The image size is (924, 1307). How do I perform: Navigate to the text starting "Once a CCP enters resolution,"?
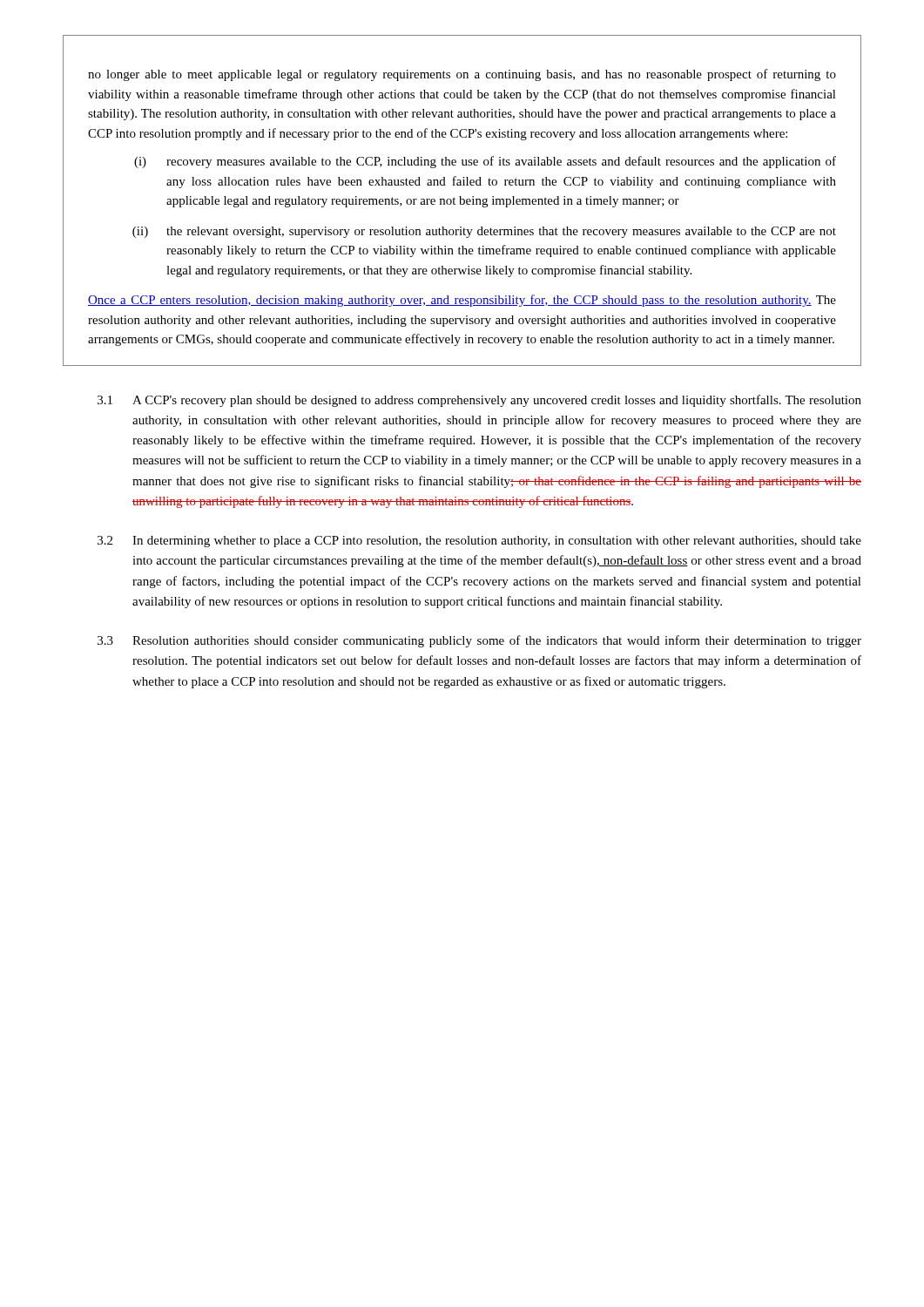[462, 320]
